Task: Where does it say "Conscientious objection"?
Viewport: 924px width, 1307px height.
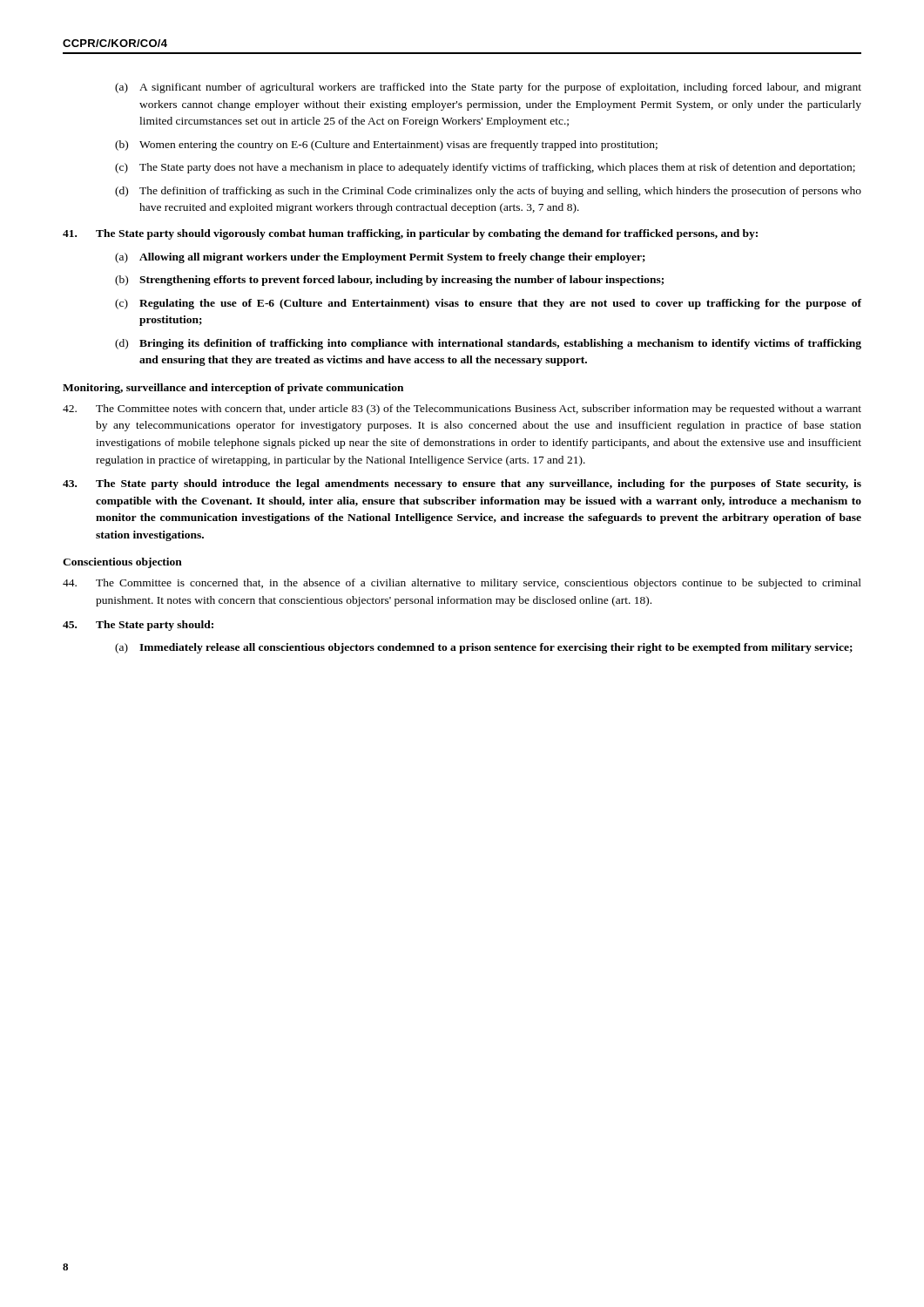Action: coord(122,562)
